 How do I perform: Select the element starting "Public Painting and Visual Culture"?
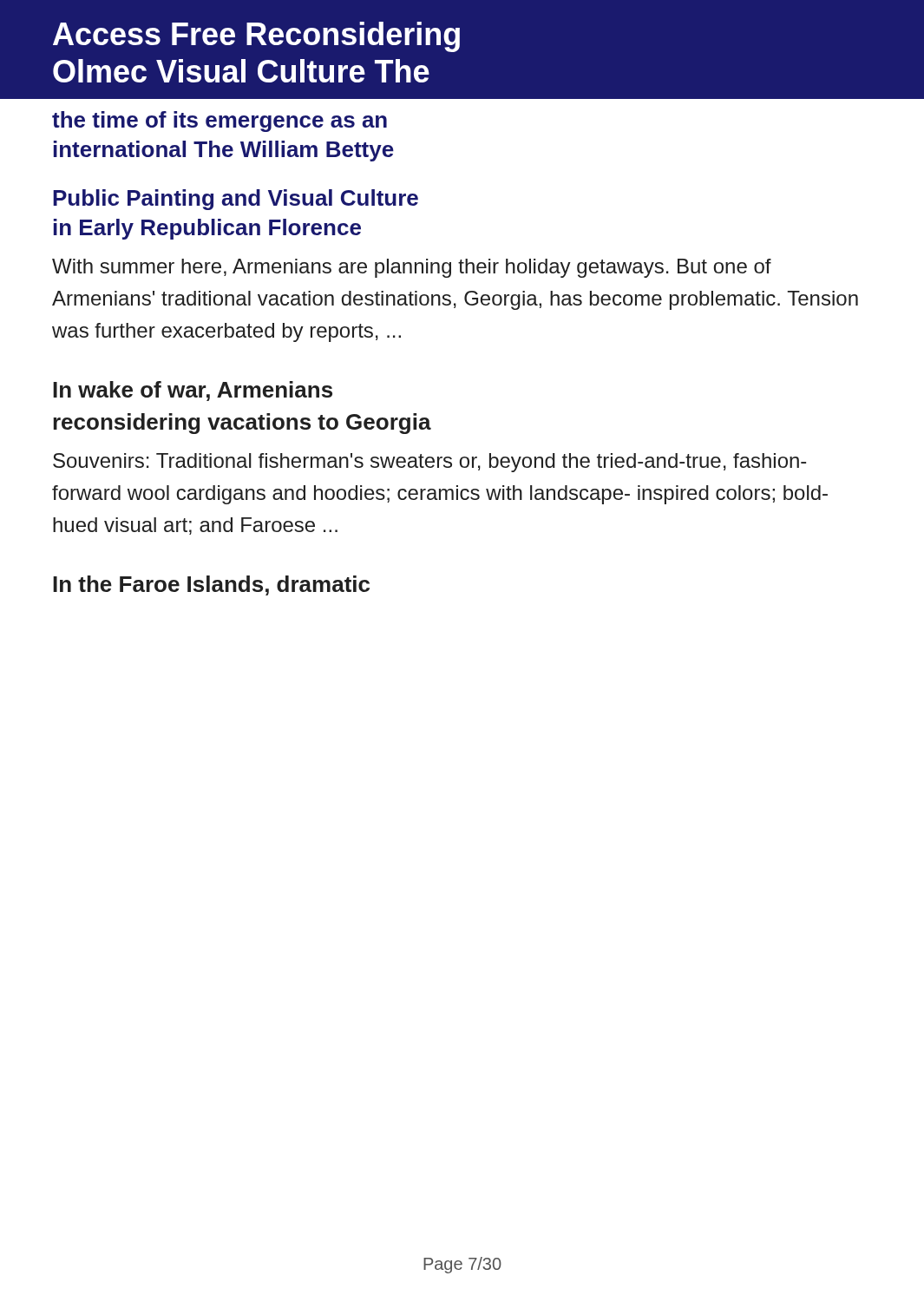pos(235,198)
